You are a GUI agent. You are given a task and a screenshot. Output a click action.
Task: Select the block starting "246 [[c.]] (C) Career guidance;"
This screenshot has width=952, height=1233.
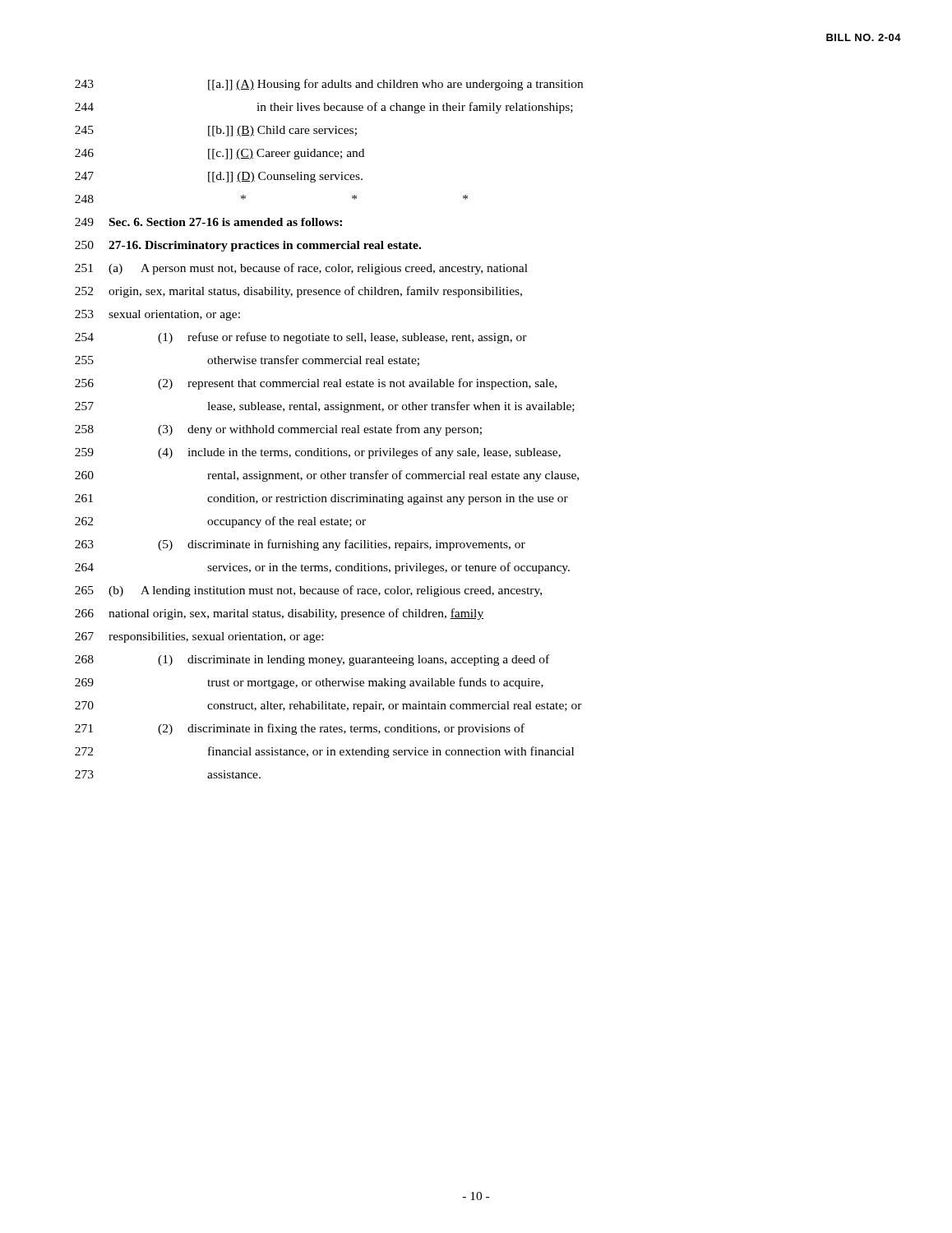(220, 154)
